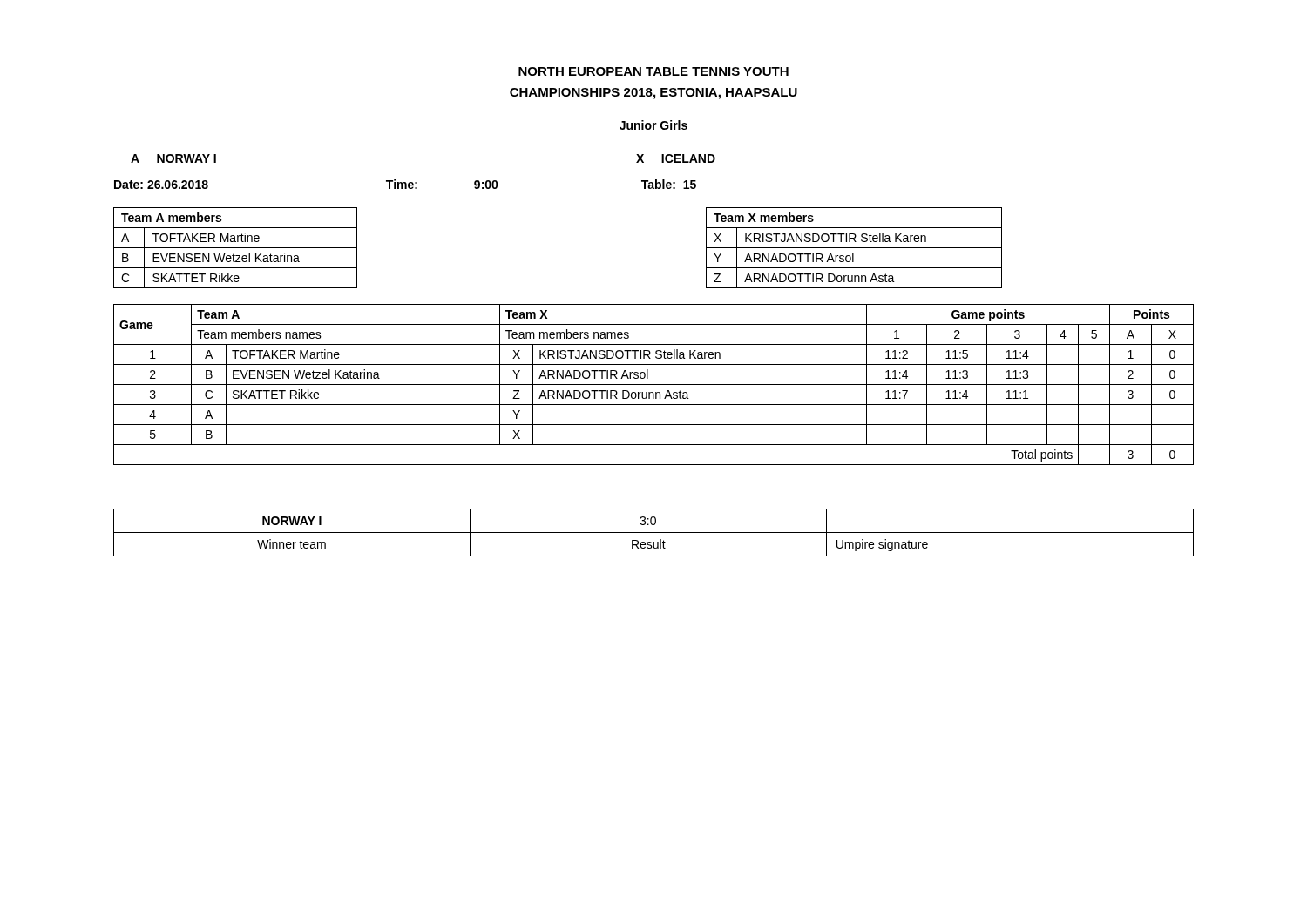Image resolution: width=1307 pixels, height=924 pixels.
Task: Click on the table containing "Winner team"
Action: 654,533
